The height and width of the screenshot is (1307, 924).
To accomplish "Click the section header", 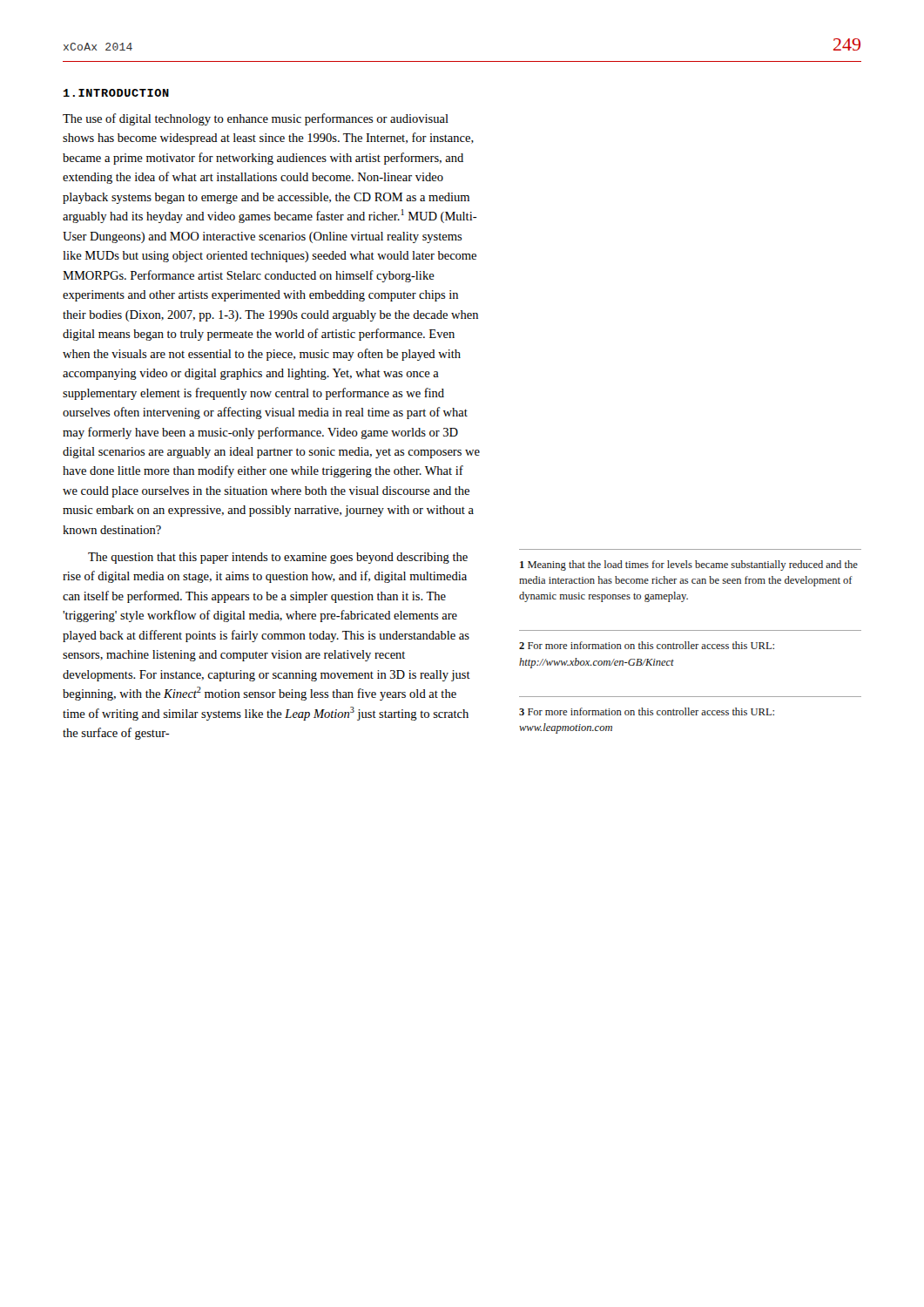I will tap(116, 94).
